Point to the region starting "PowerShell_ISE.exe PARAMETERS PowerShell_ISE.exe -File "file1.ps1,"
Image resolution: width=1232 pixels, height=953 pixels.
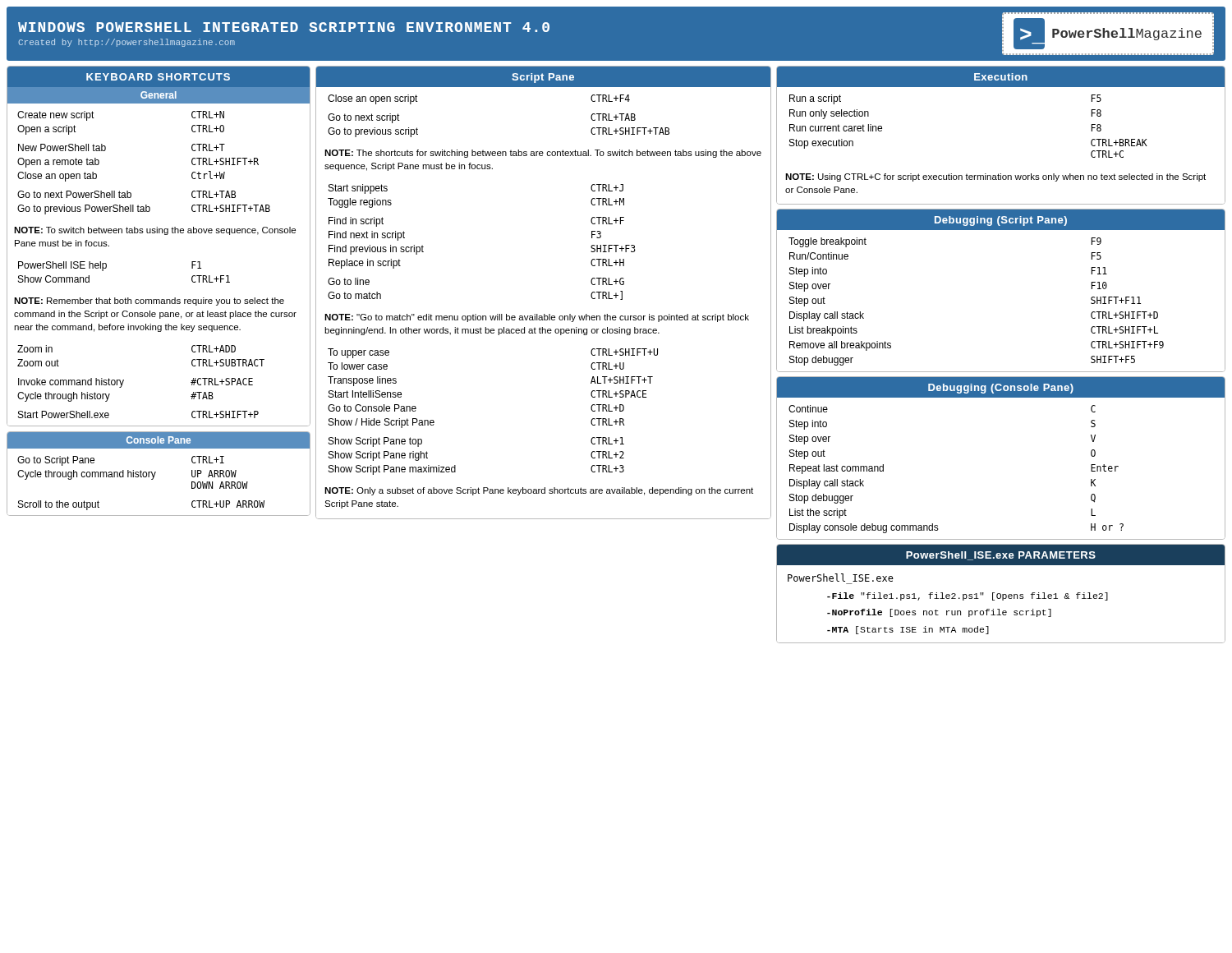pyautogui.click(x=1001, y=594)
